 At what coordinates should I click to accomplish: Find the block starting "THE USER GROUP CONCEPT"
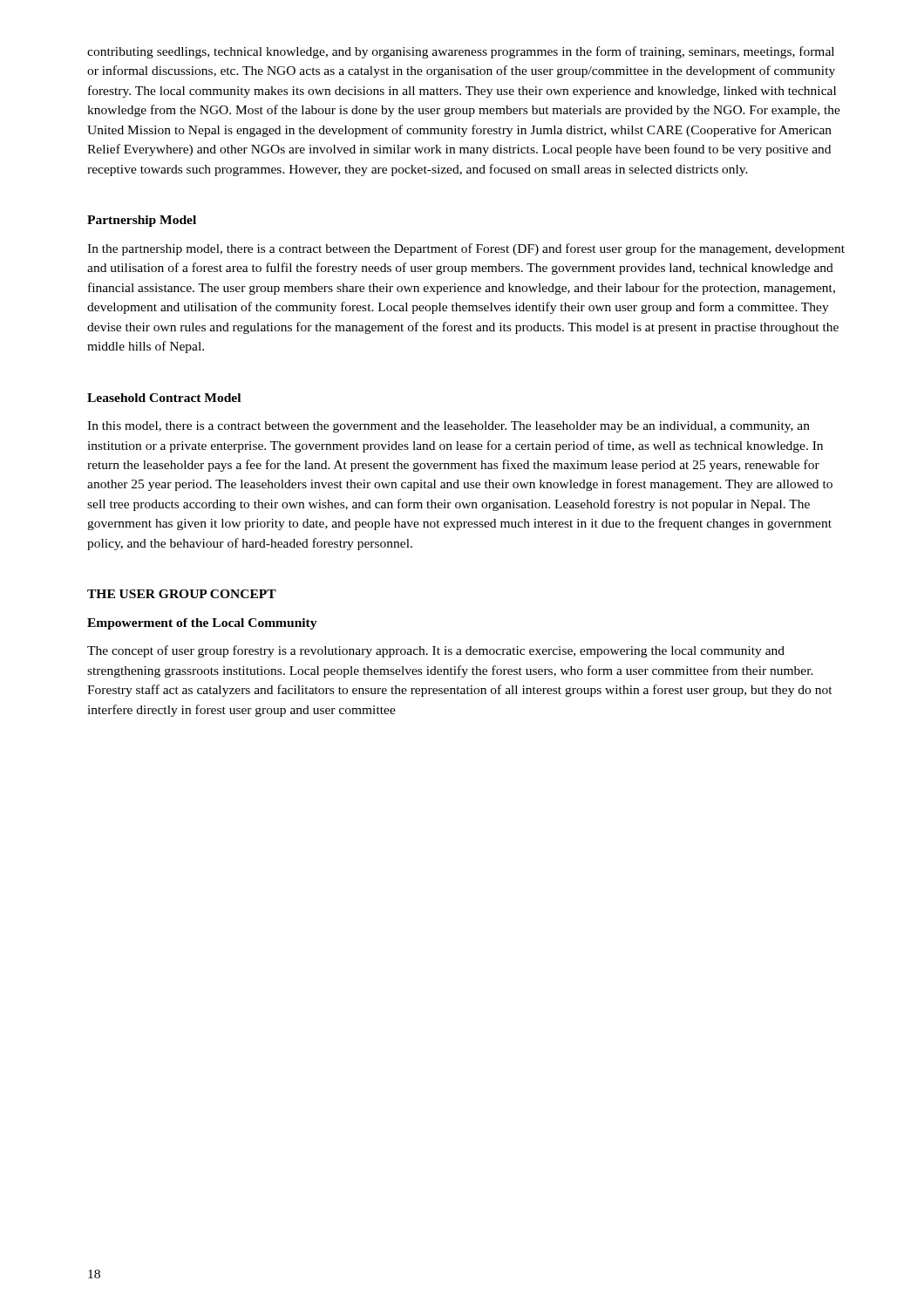pos(182,594)
